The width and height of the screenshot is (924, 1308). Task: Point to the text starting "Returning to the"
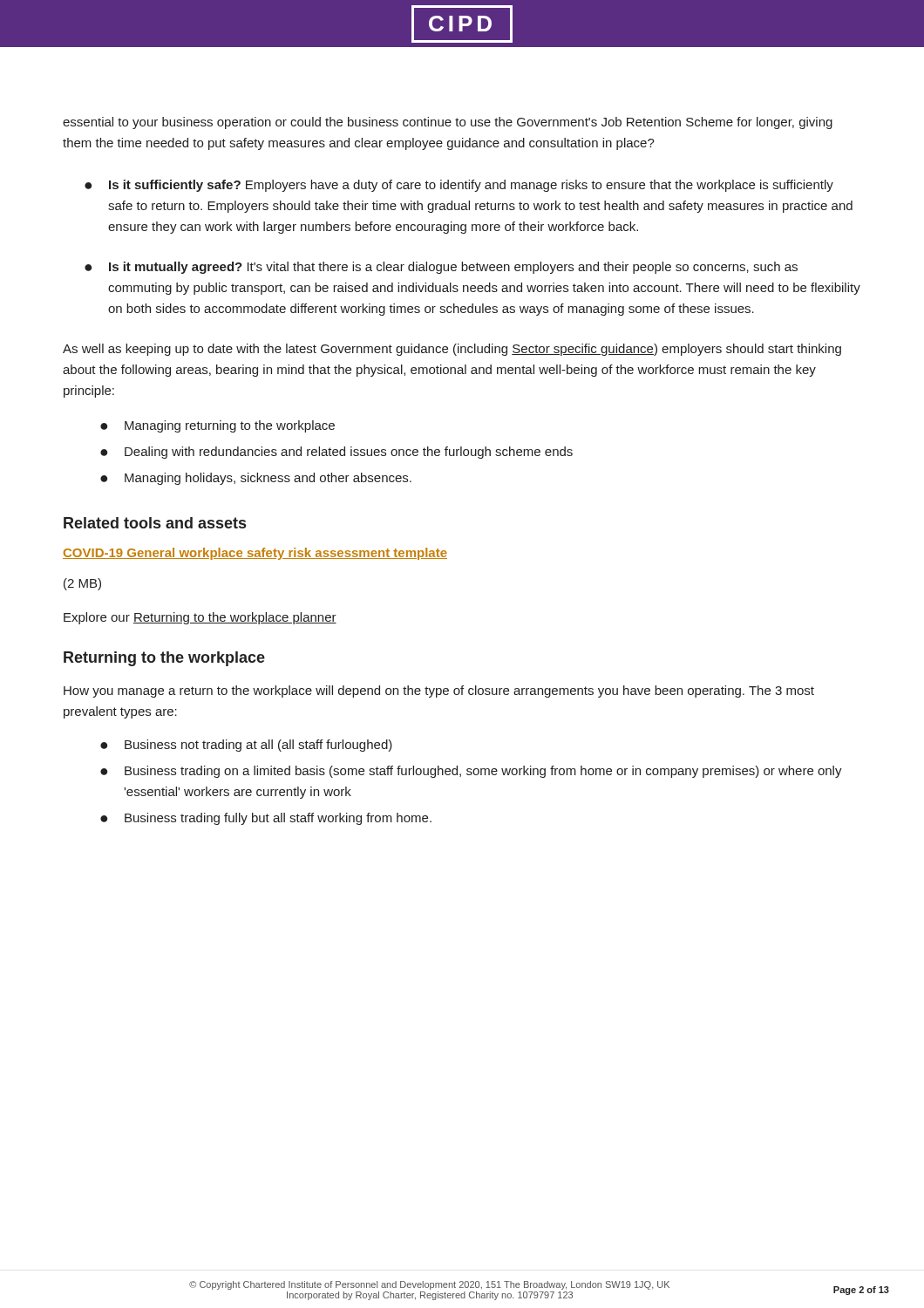164,657
